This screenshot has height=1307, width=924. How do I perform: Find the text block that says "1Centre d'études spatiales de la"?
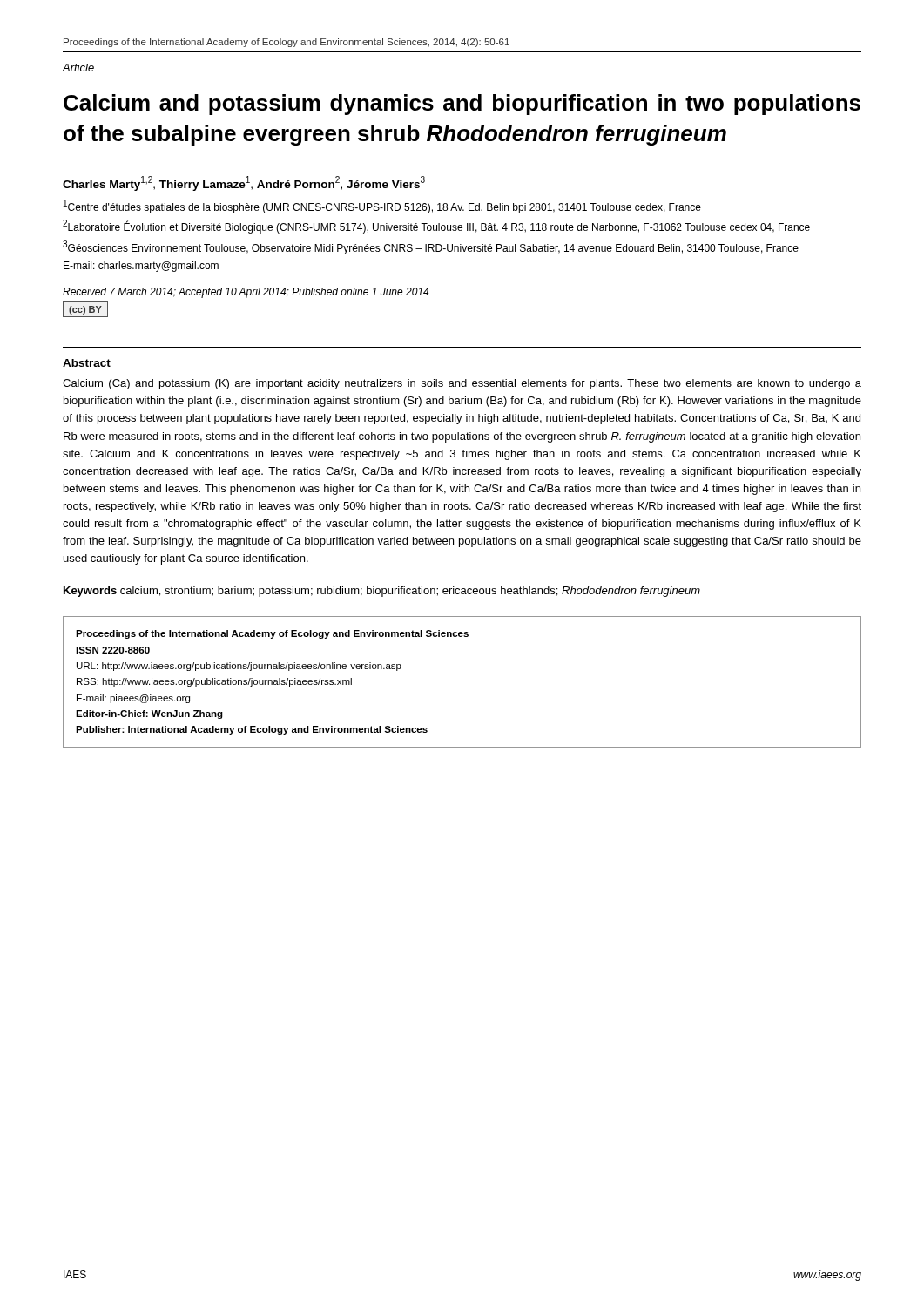[382, 206]
